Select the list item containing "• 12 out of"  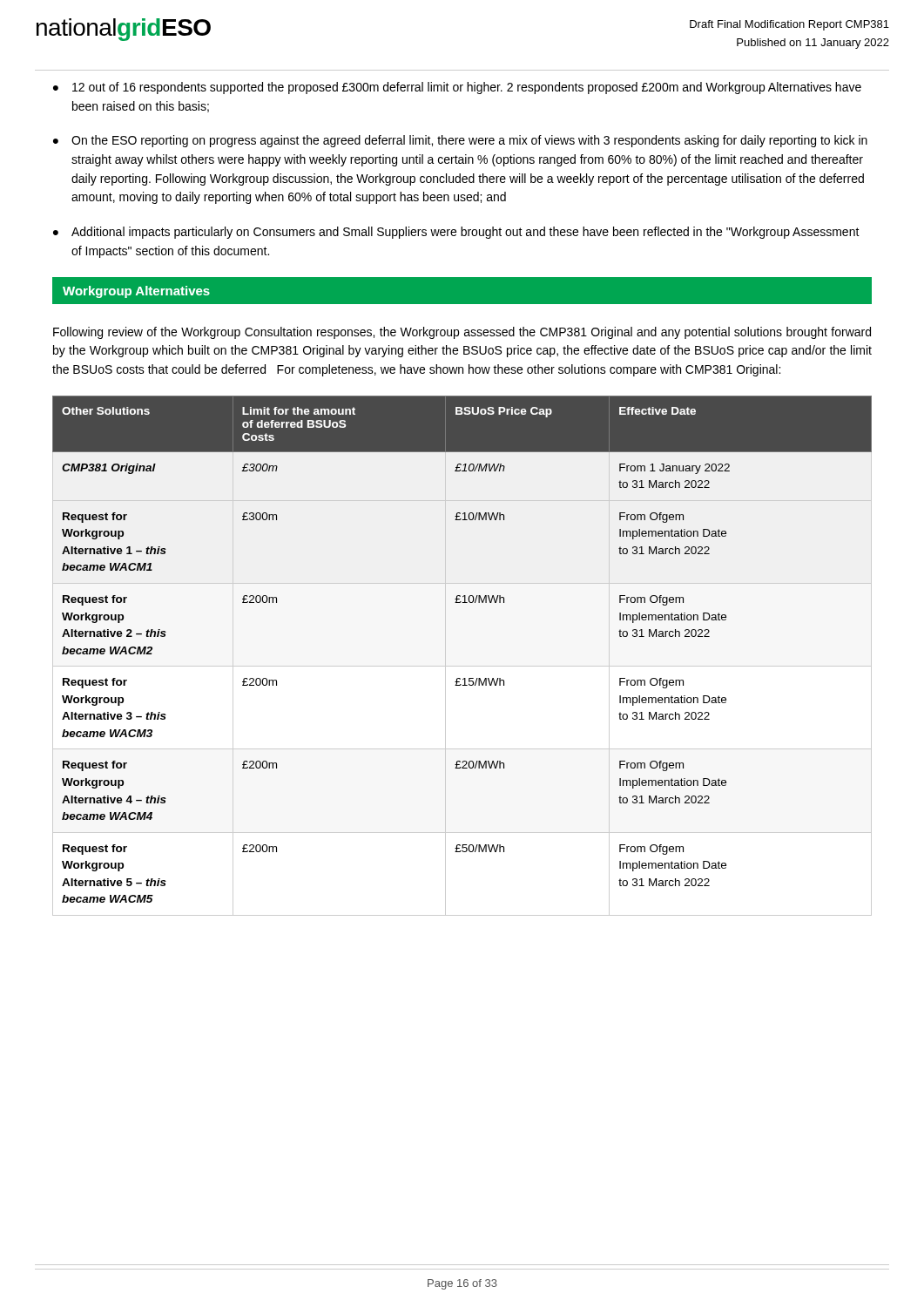[x=462, y=97]
